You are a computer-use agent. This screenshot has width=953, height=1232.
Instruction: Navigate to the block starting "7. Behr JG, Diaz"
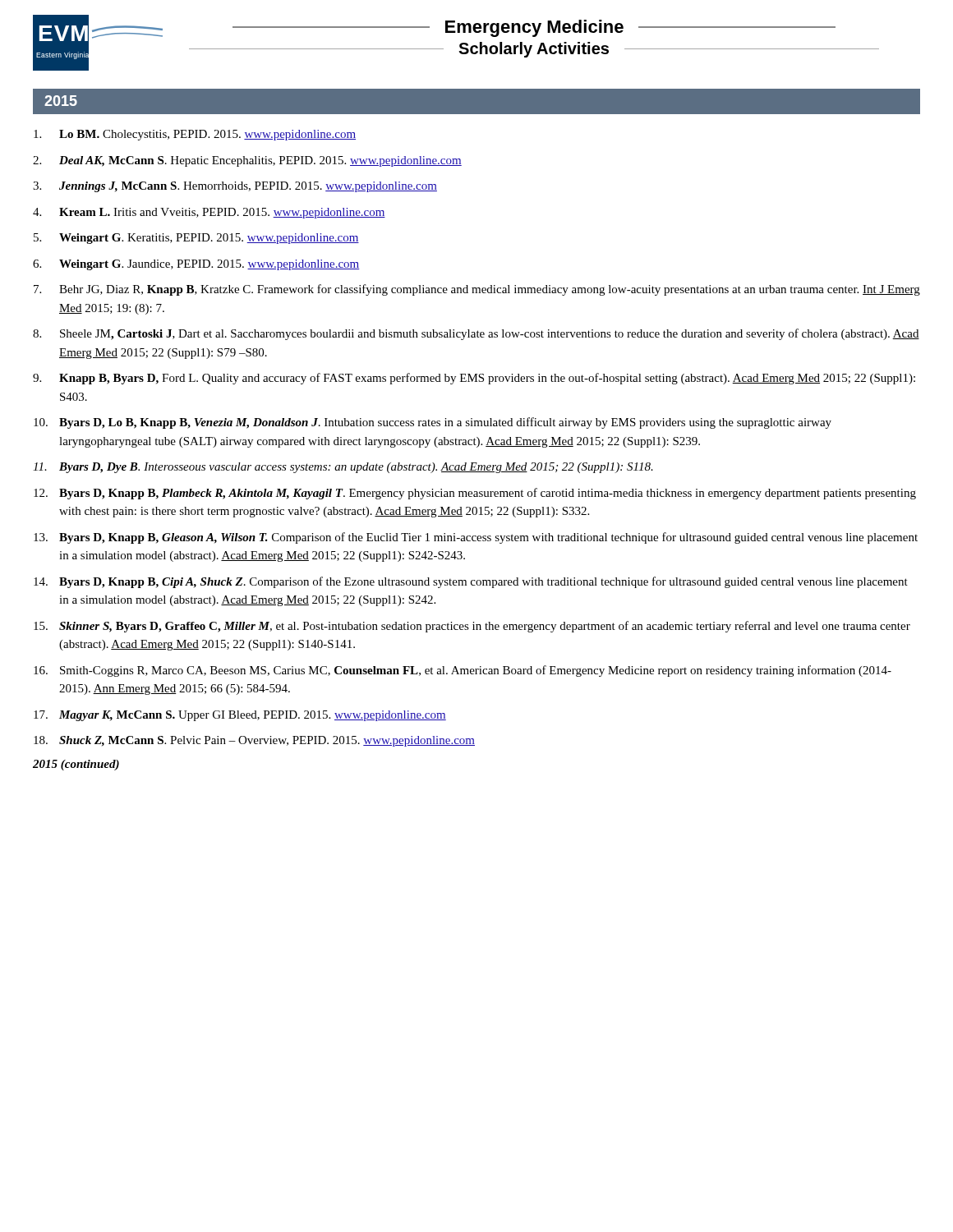[476, 299]
